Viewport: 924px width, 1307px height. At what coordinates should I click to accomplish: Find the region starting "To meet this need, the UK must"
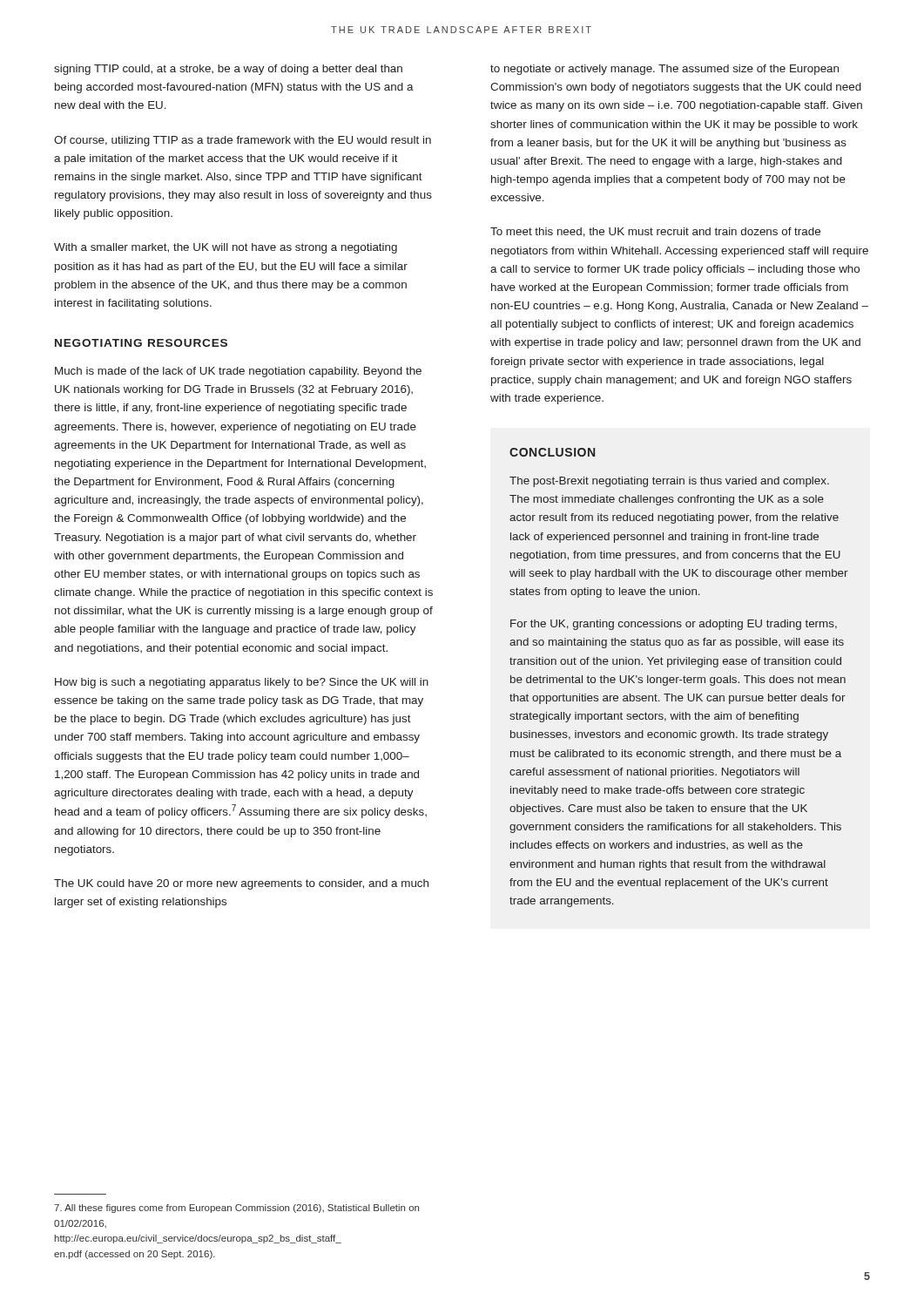(x=679, y=315)
